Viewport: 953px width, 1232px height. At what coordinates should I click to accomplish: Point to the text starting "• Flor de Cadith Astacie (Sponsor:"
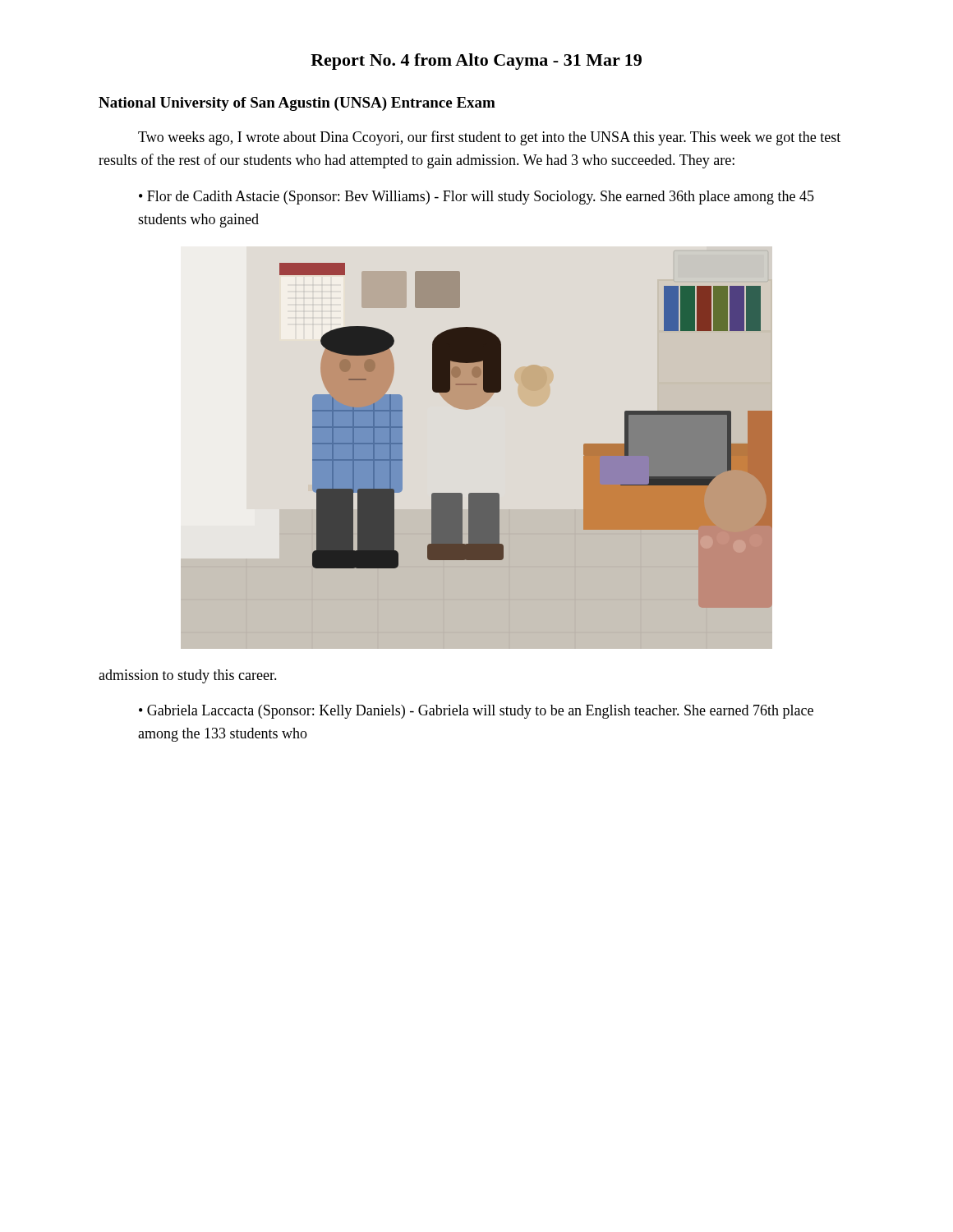476,208
